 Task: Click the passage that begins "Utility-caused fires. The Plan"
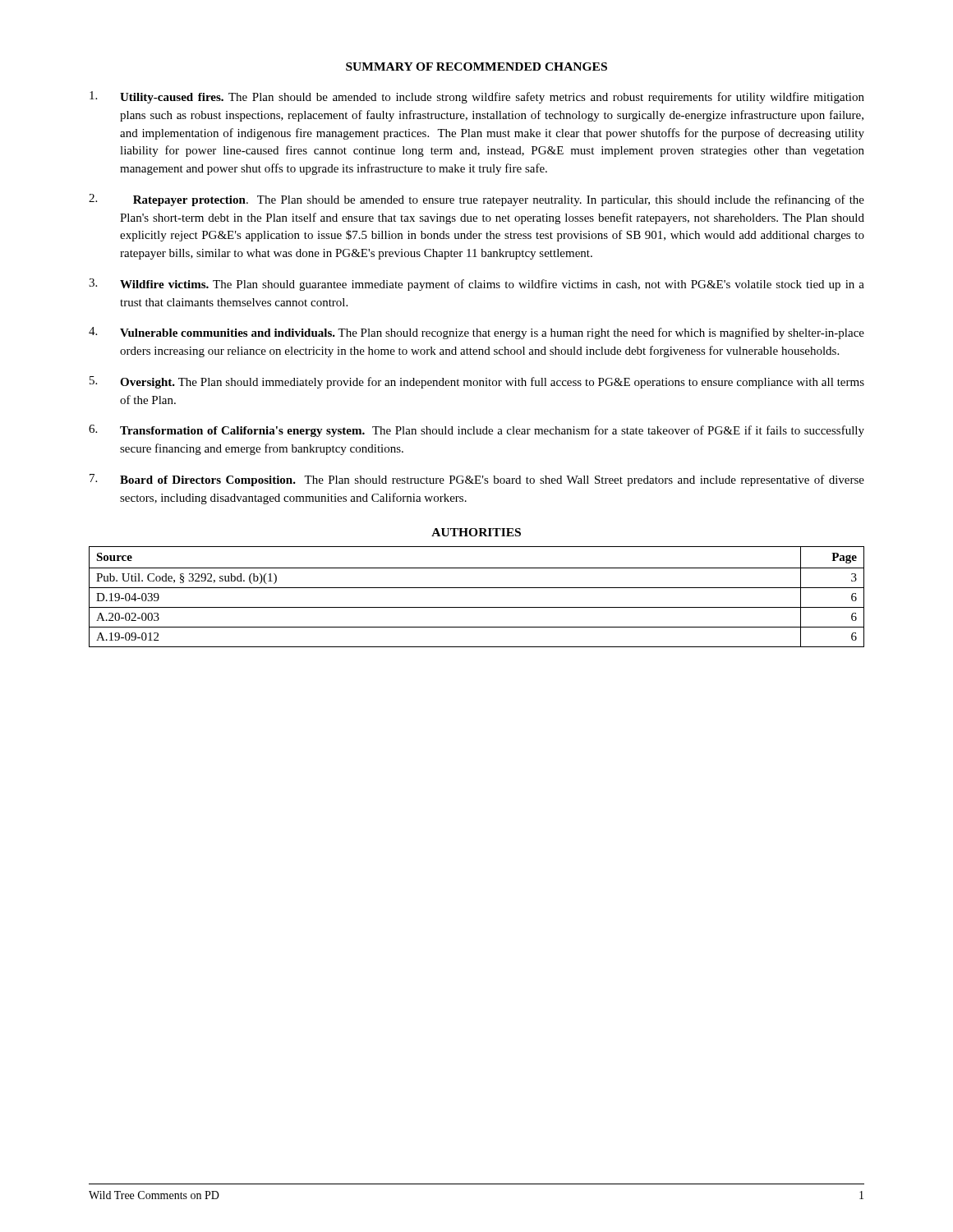(x=476, y=133)
